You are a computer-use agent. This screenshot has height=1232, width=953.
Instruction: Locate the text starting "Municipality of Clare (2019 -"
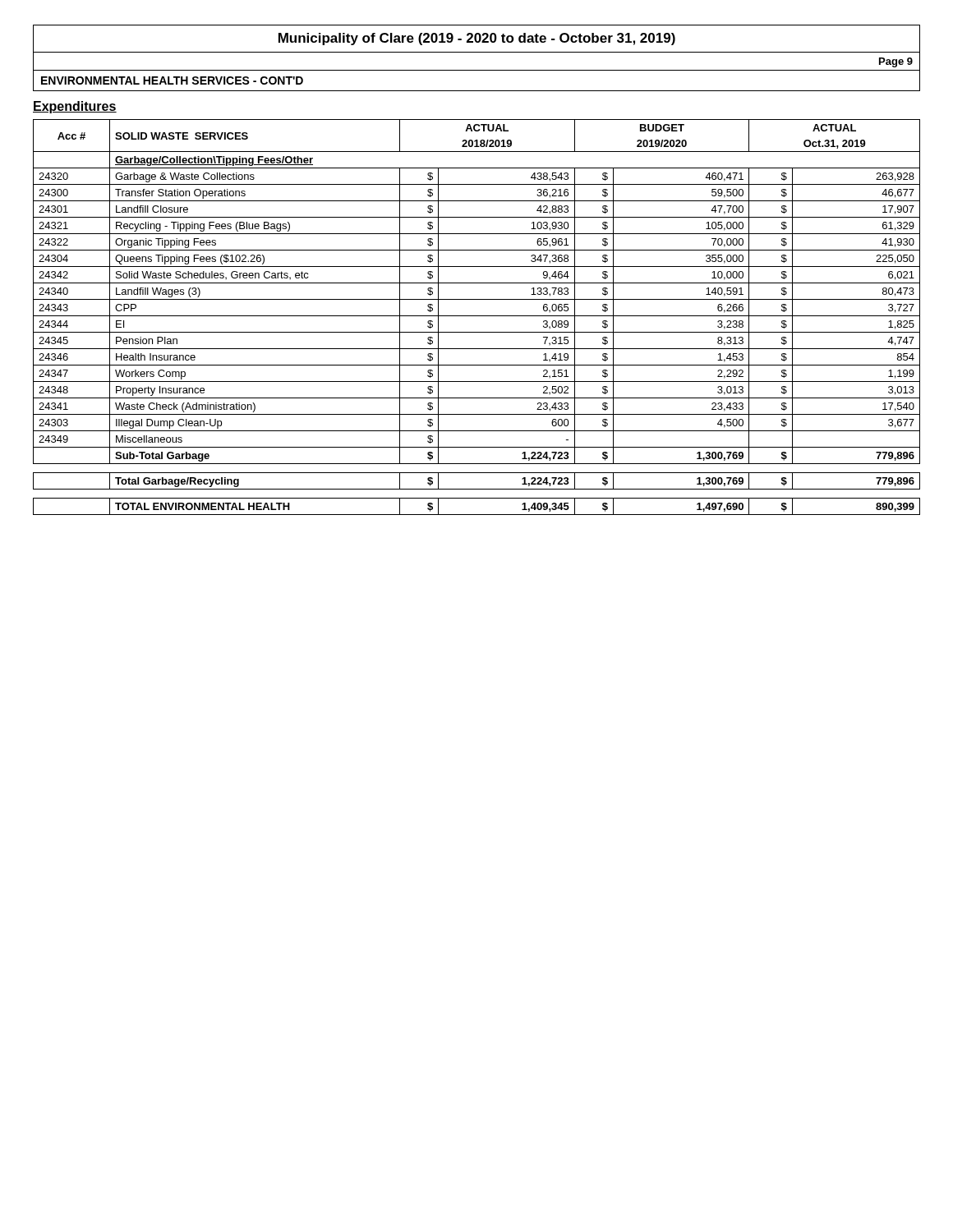click(x=476, y=38)
